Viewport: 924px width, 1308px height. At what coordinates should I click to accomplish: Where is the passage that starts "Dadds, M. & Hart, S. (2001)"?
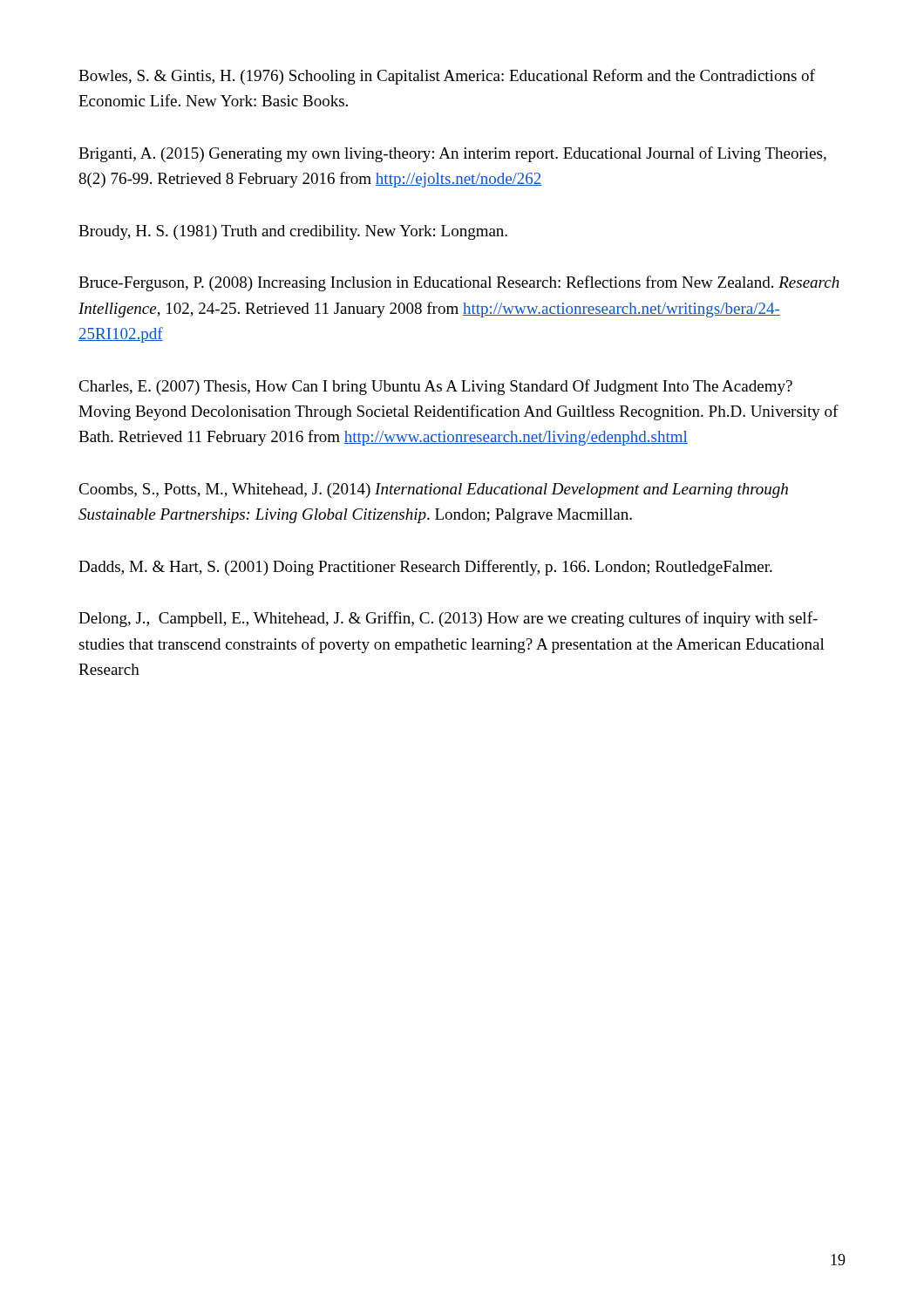point(426,566)
